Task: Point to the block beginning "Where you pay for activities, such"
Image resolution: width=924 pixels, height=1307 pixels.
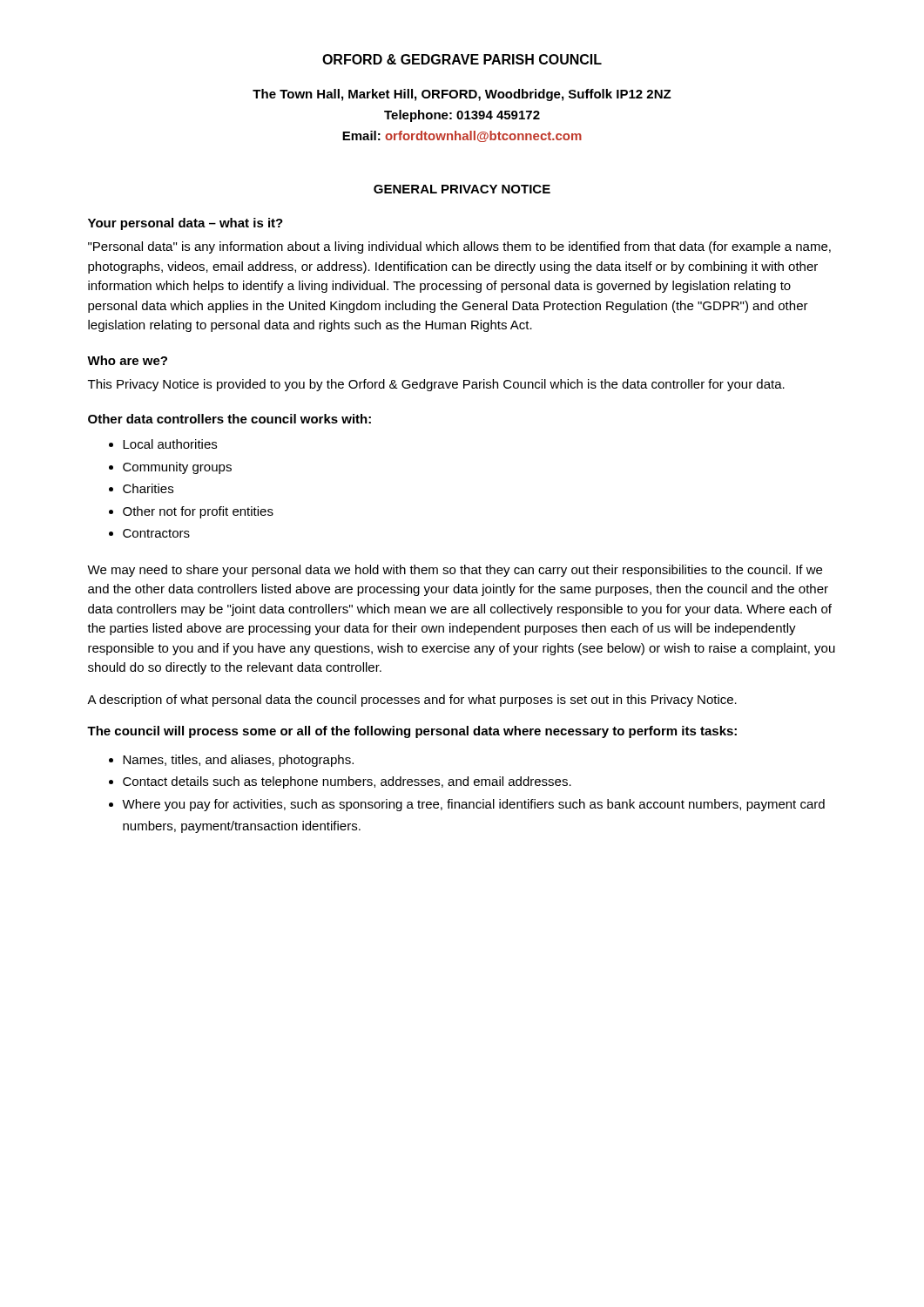Action: 474,814
